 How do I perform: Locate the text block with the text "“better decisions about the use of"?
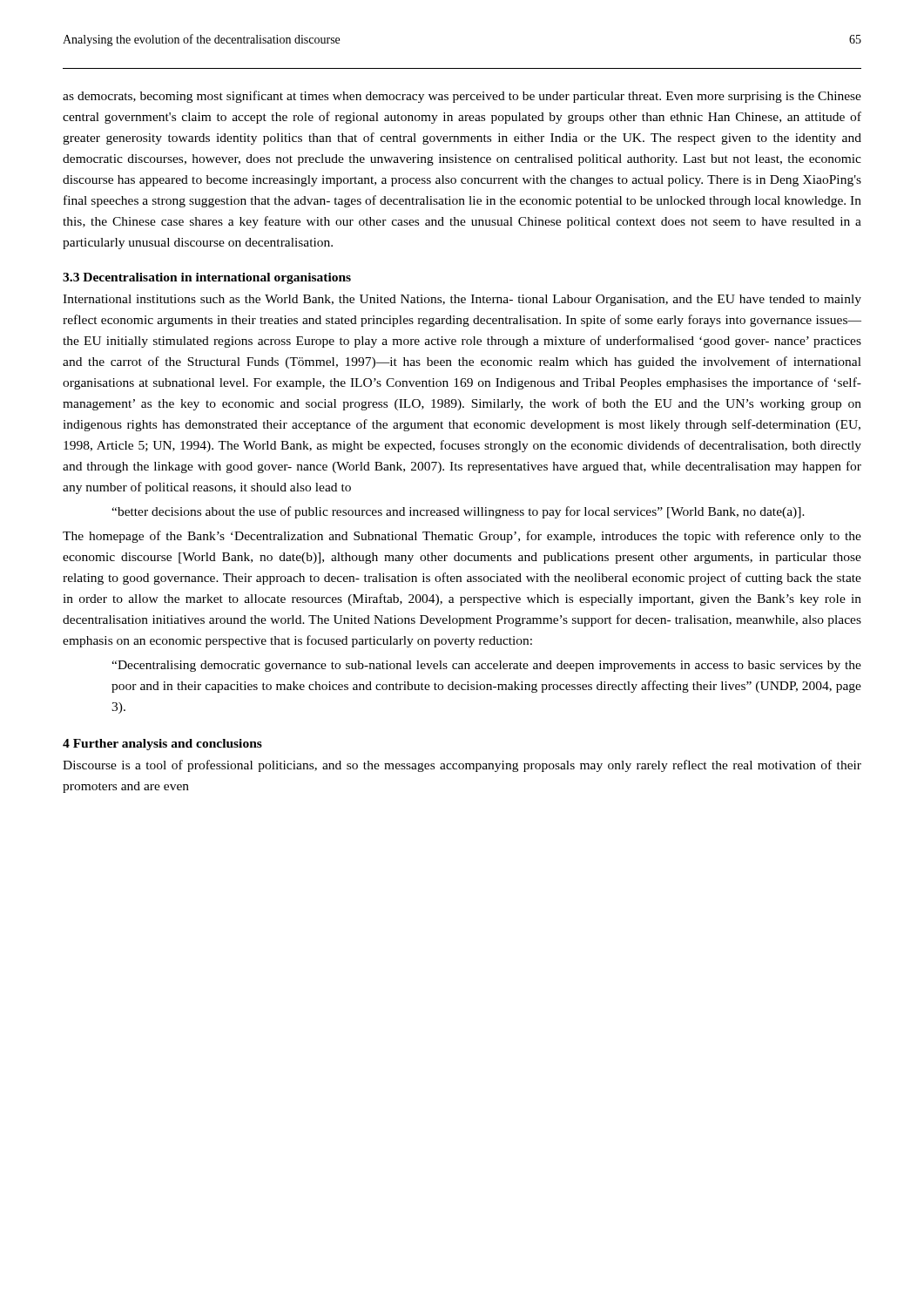click(x=486, y=512)
